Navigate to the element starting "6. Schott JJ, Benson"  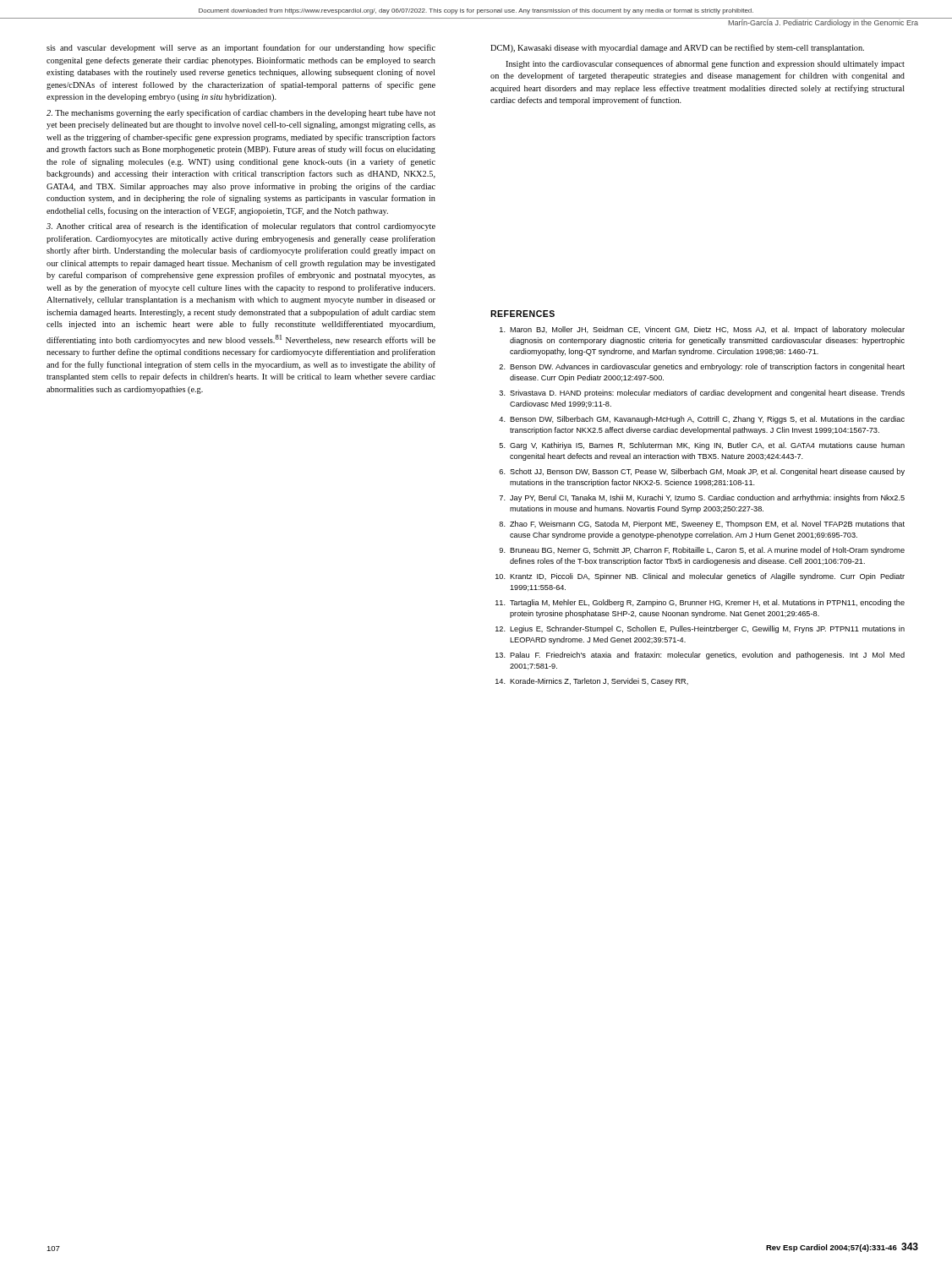698,478
